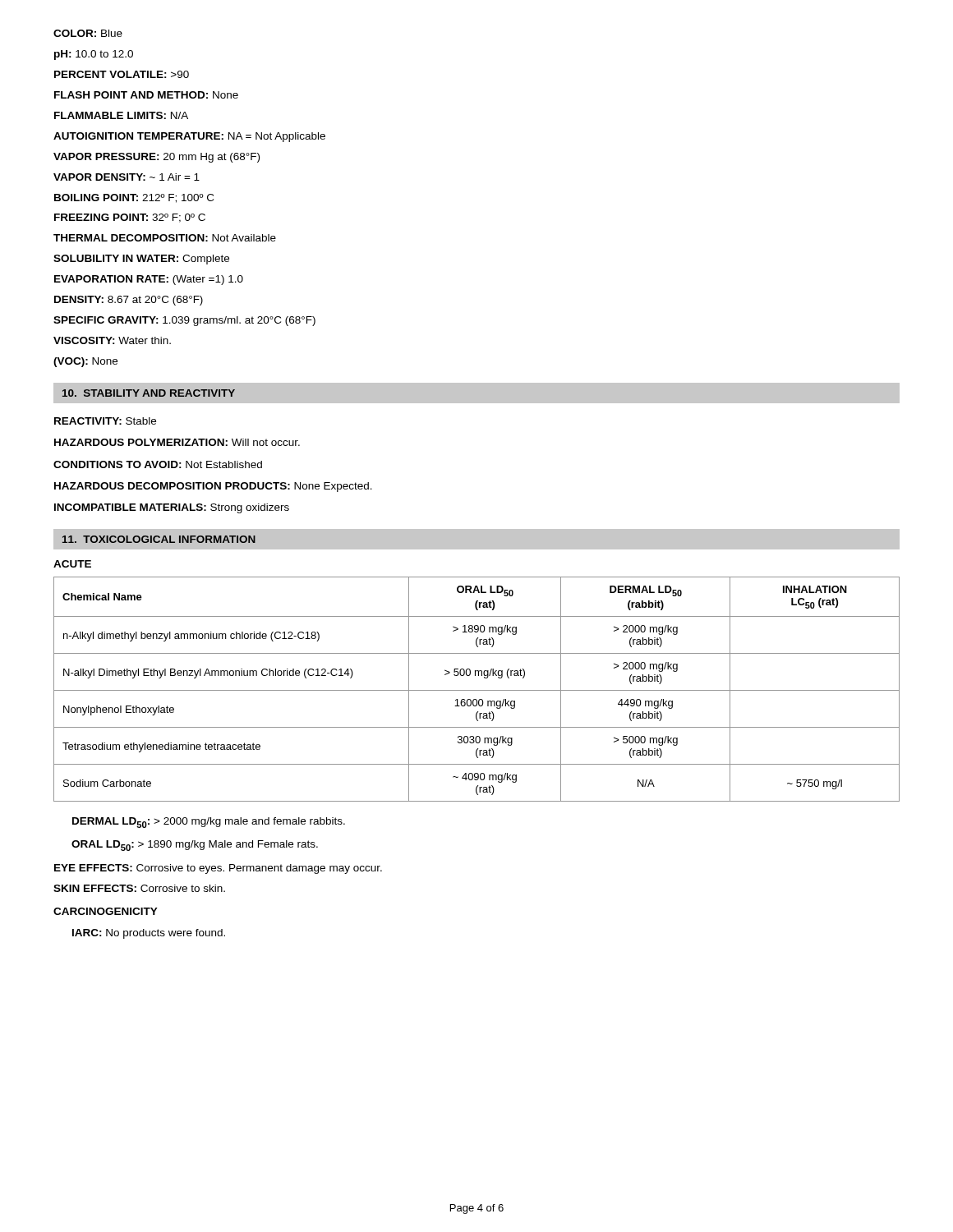Point to the block beginning "VAPOR DENSITY: ~"
The width and height of the screenshot is (953, 1232).
(127, 177)
